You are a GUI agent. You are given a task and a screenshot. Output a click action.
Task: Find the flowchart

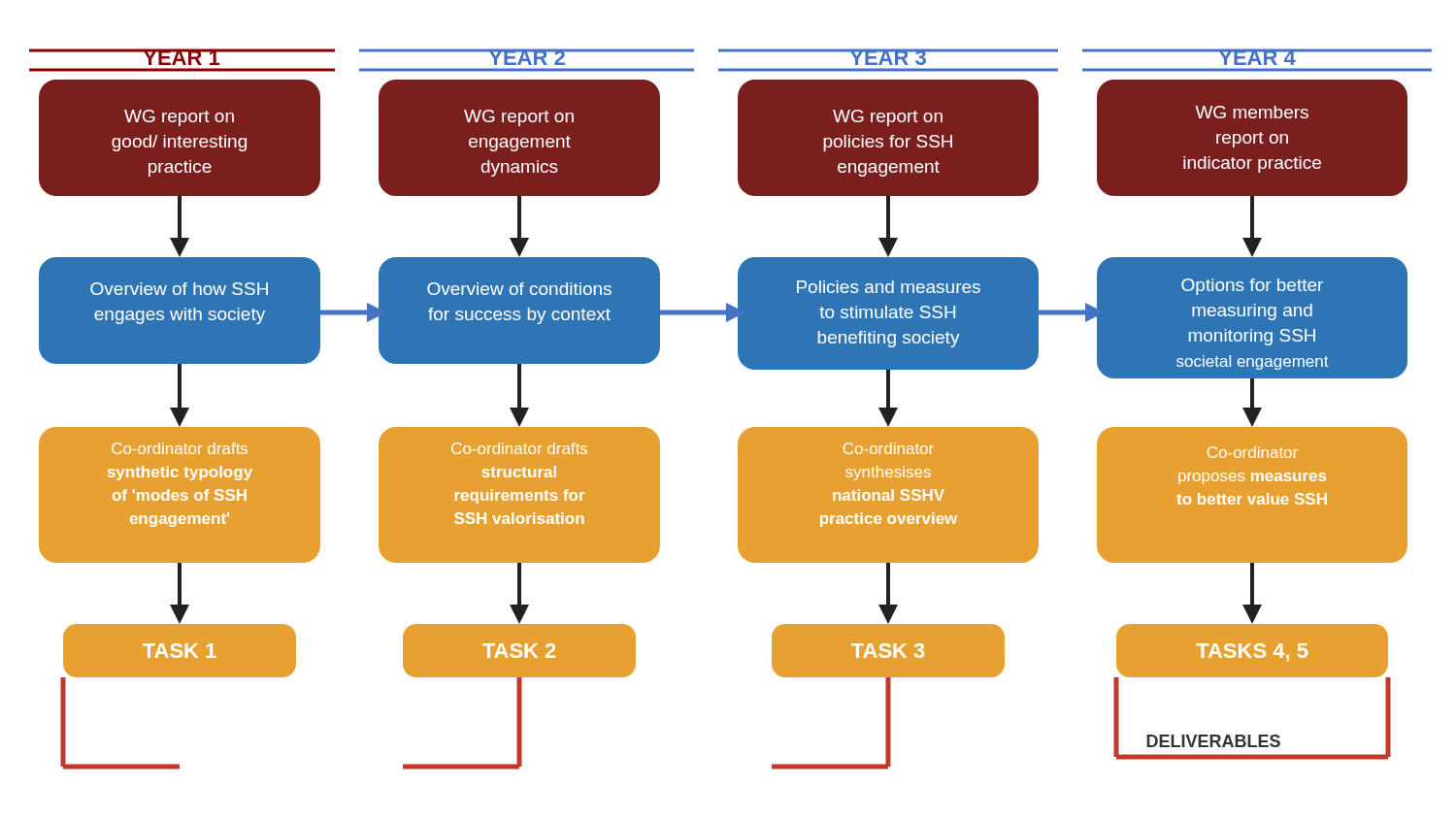[x=728, y=410]
